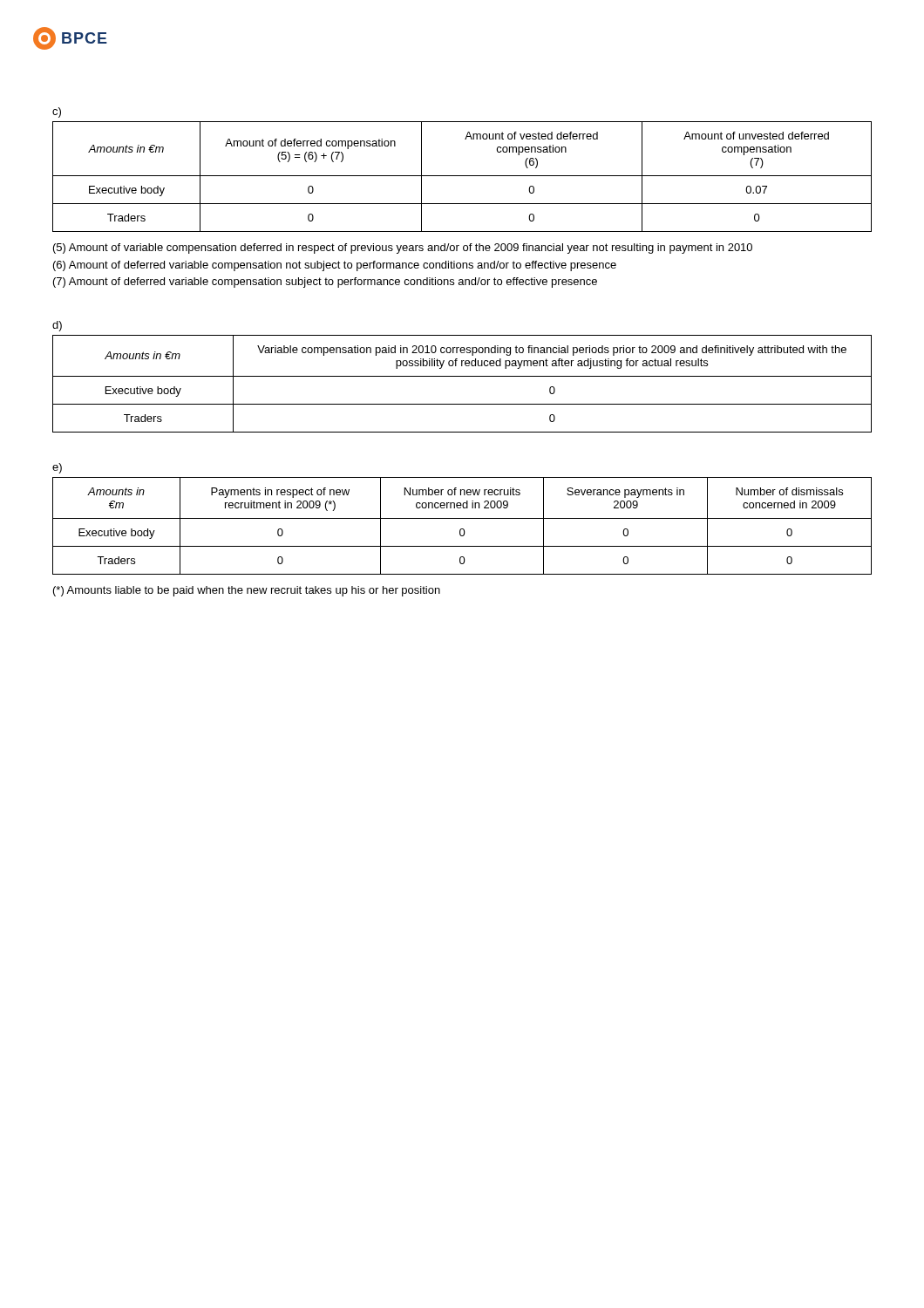Locate the footnote that reads "(6) Amount of deferred"
924x1308 pixels.
pos(334,264)
